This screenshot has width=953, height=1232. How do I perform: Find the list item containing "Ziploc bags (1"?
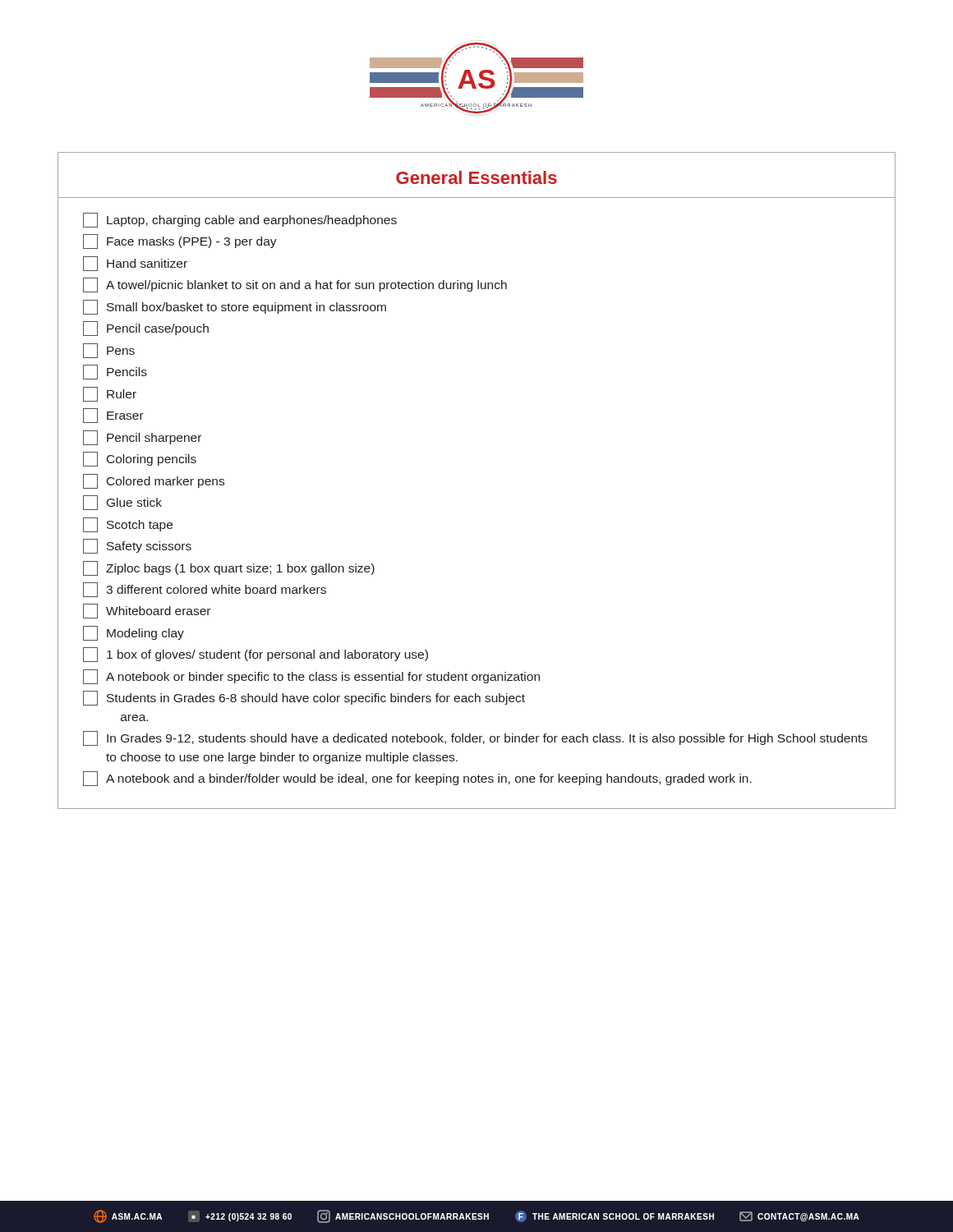tap(229, 568)
